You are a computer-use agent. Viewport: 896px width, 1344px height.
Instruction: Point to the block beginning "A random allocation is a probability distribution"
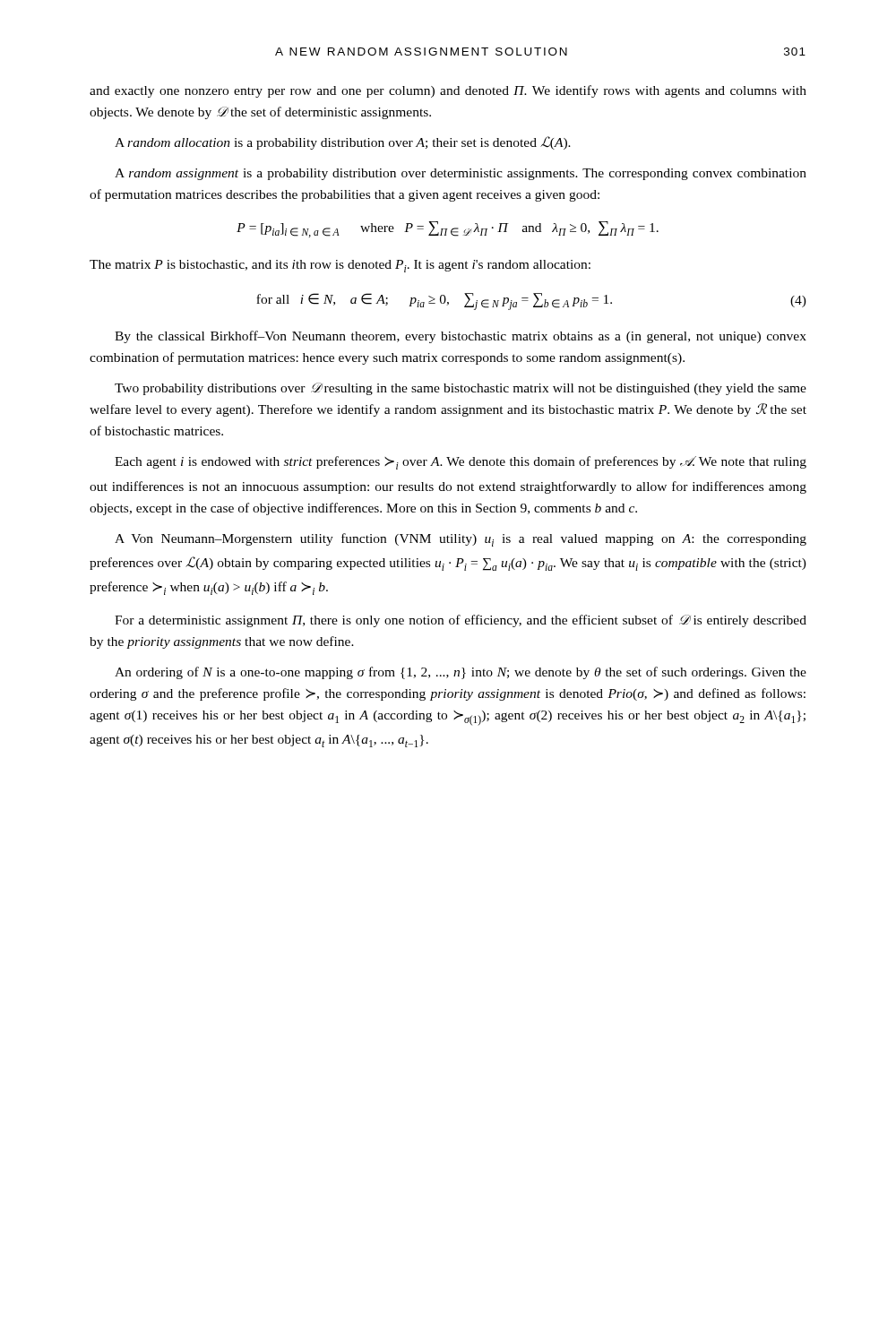[x=448, y=142]
